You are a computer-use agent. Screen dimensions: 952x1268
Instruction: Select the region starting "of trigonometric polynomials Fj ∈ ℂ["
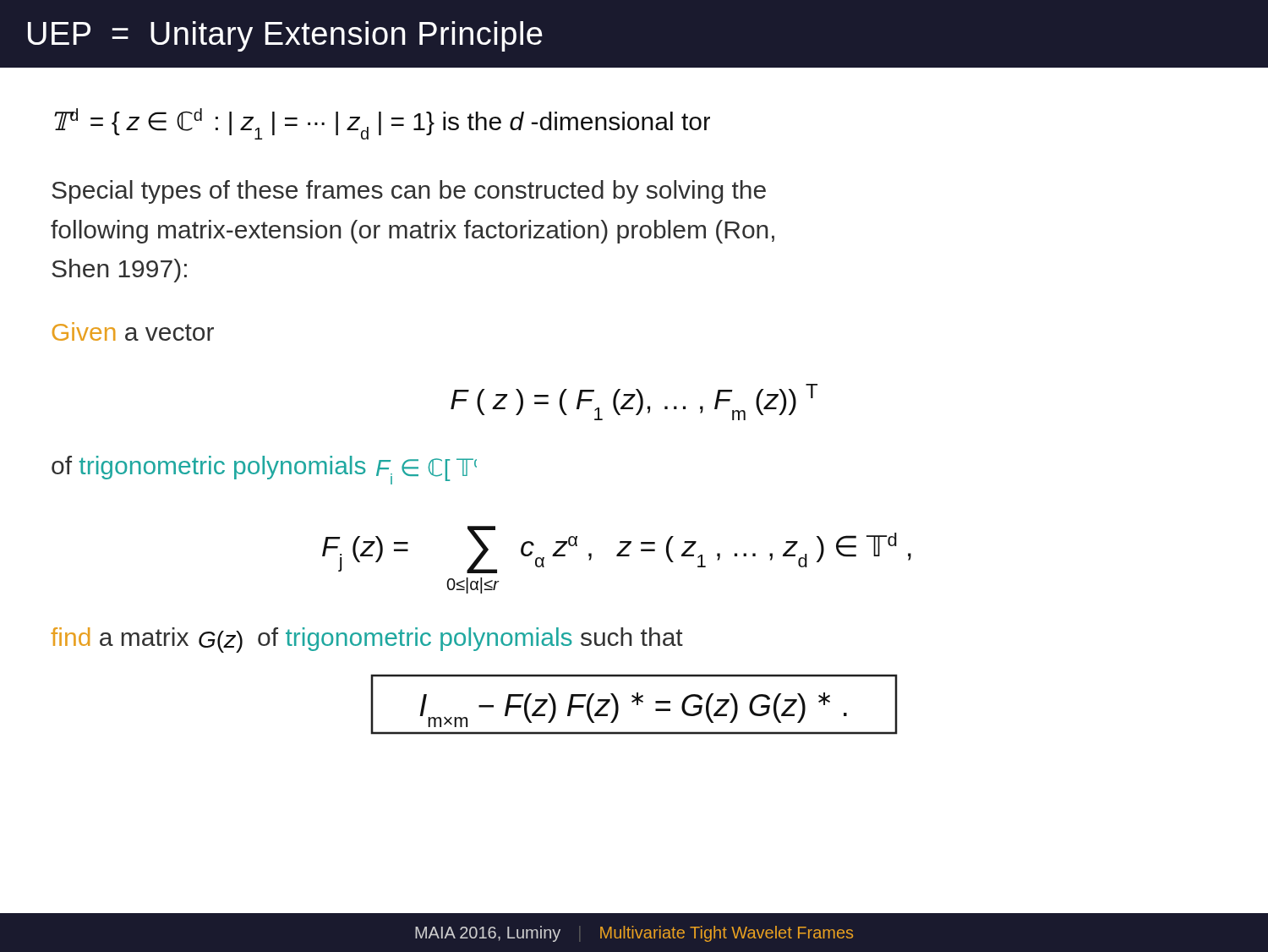coord(276,468)
